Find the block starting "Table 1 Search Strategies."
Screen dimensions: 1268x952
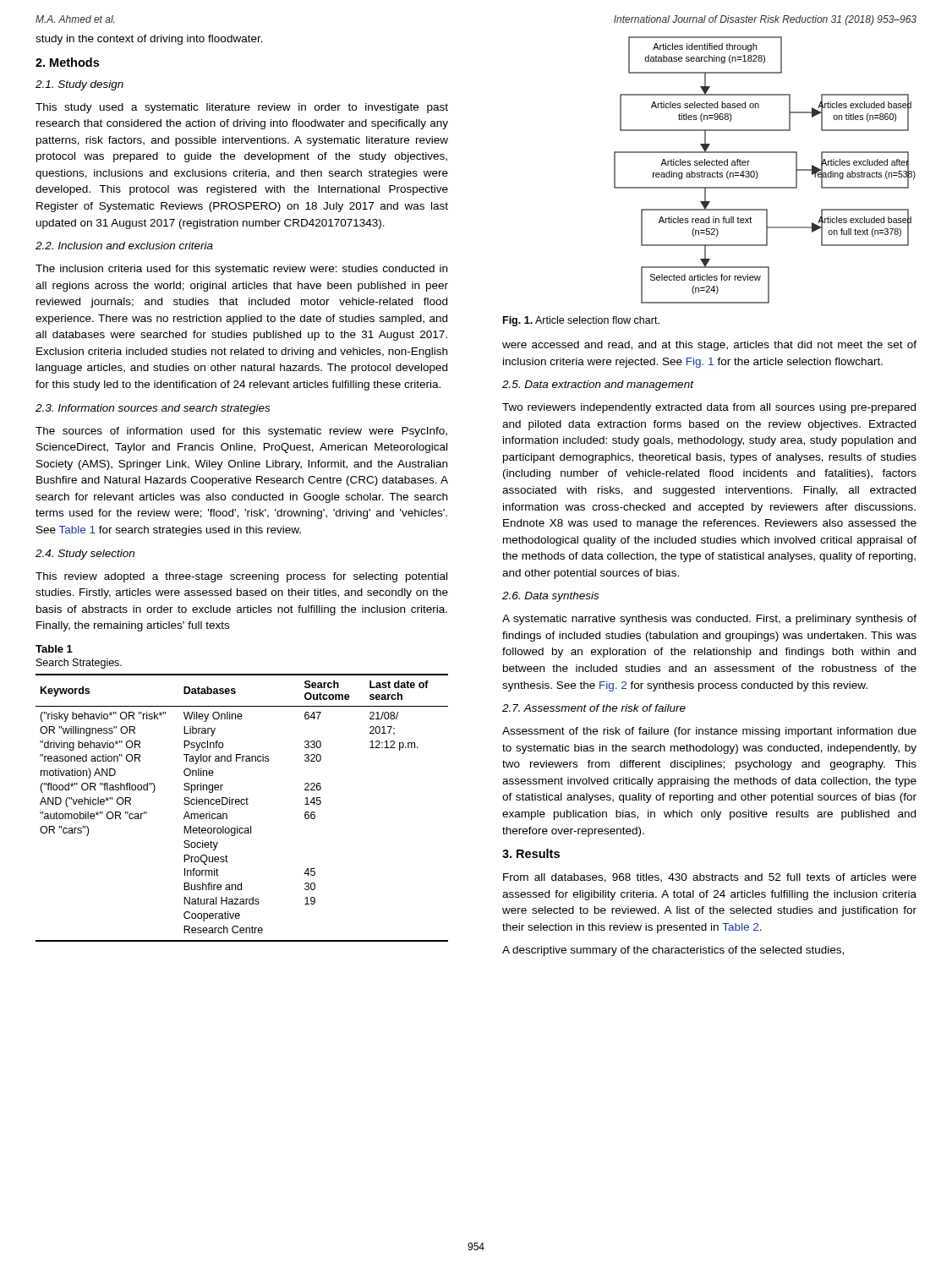(x=54, y=649)
